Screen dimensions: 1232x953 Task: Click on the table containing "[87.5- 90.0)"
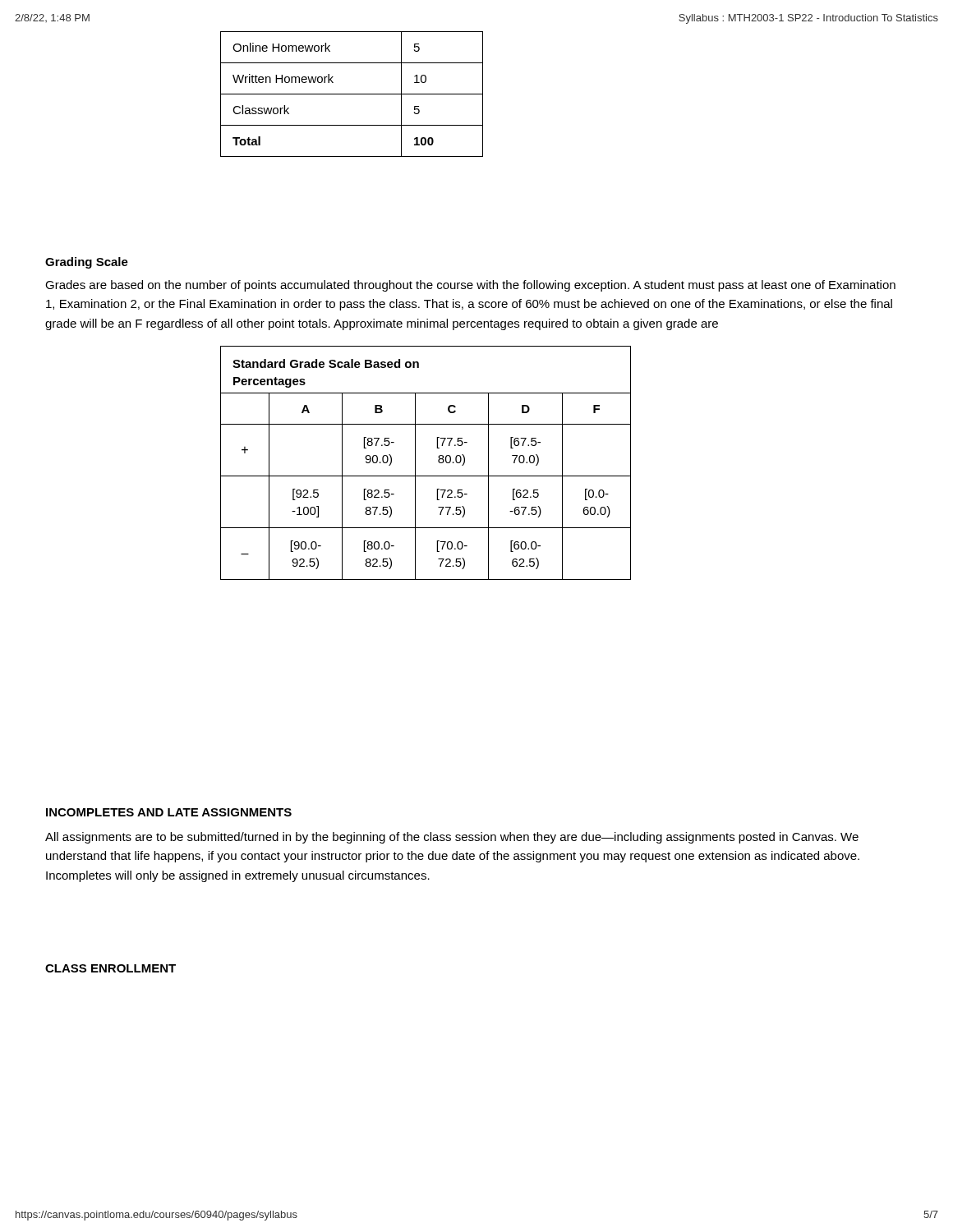coord(426,463)
